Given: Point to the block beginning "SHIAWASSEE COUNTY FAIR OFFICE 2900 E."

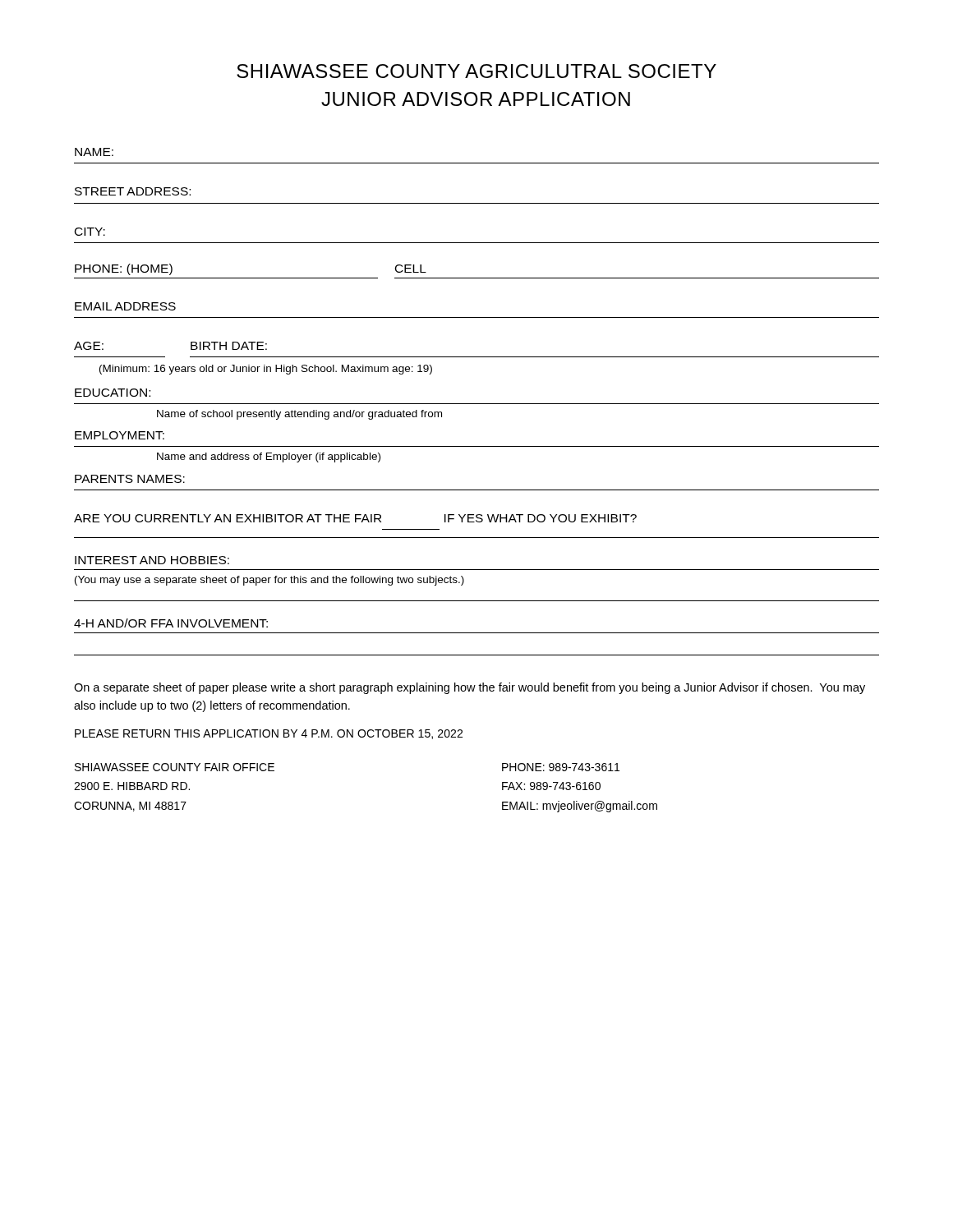Looking at the screenshot, I should pyautogui.click(x=171, y=767).
